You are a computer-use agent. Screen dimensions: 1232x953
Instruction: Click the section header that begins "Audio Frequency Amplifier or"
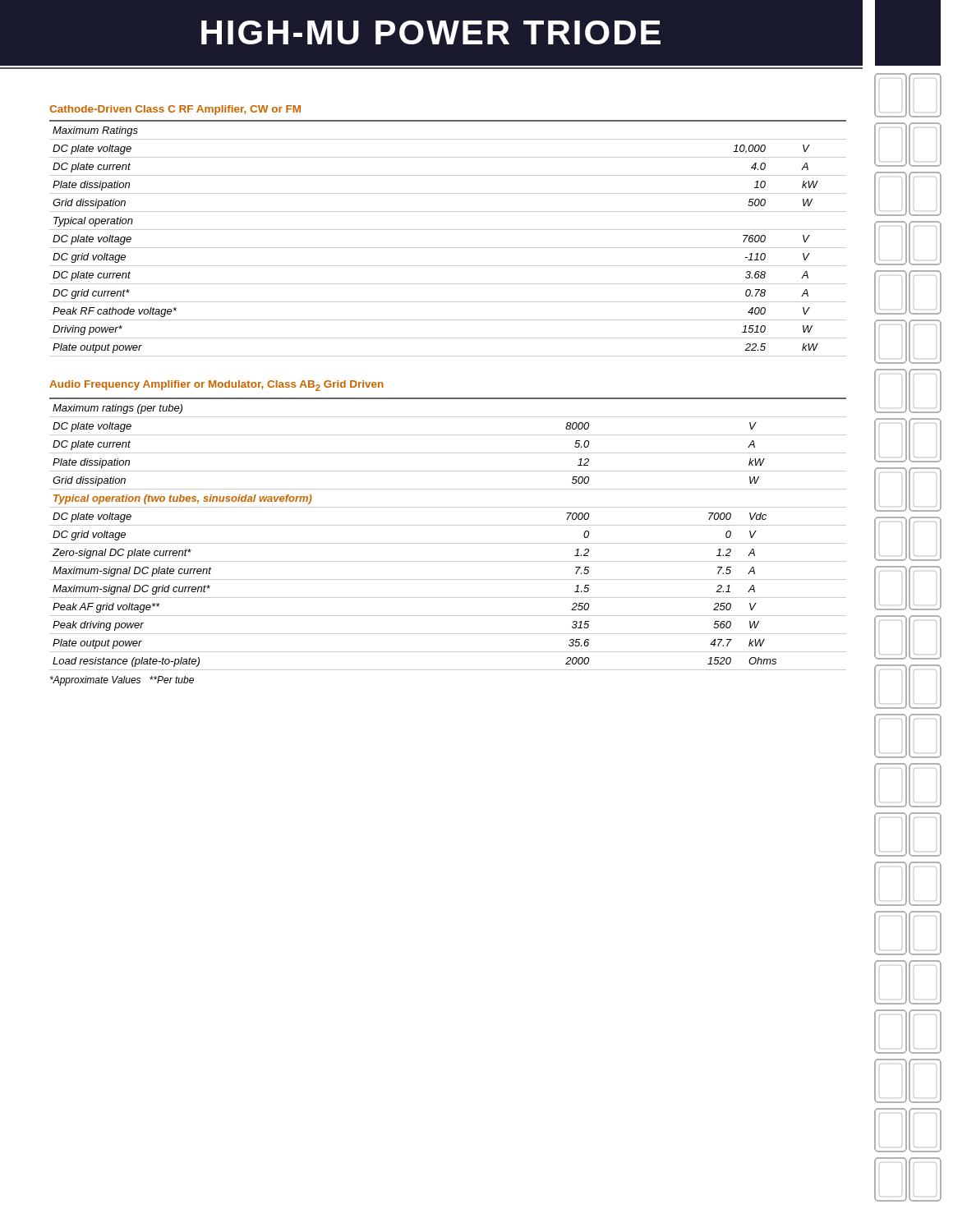pos(217,385)
